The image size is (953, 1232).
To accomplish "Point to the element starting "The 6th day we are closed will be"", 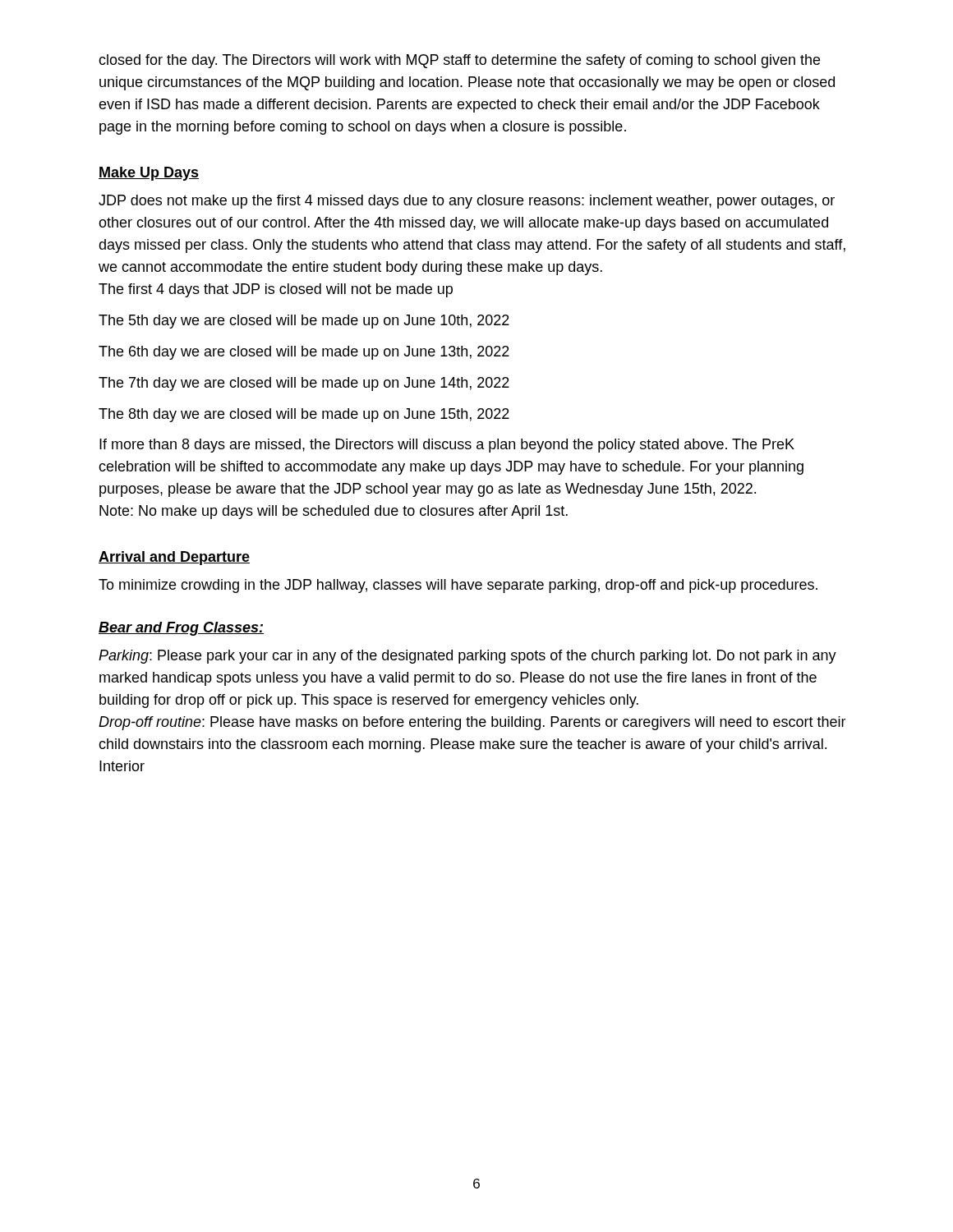I will 476,352.
